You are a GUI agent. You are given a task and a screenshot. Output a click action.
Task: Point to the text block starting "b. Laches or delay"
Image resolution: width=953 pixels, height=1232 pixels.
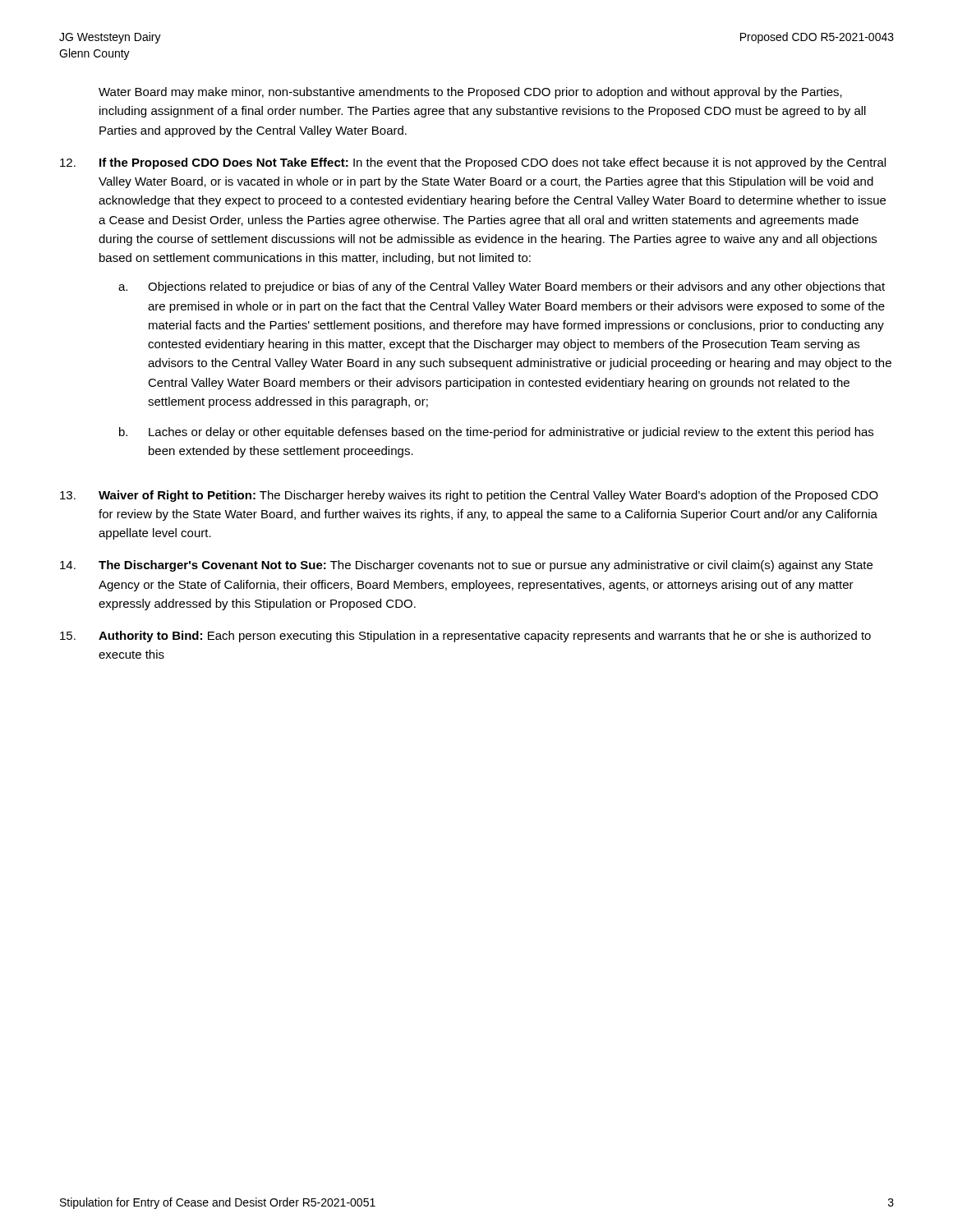(x=506, y=441)
